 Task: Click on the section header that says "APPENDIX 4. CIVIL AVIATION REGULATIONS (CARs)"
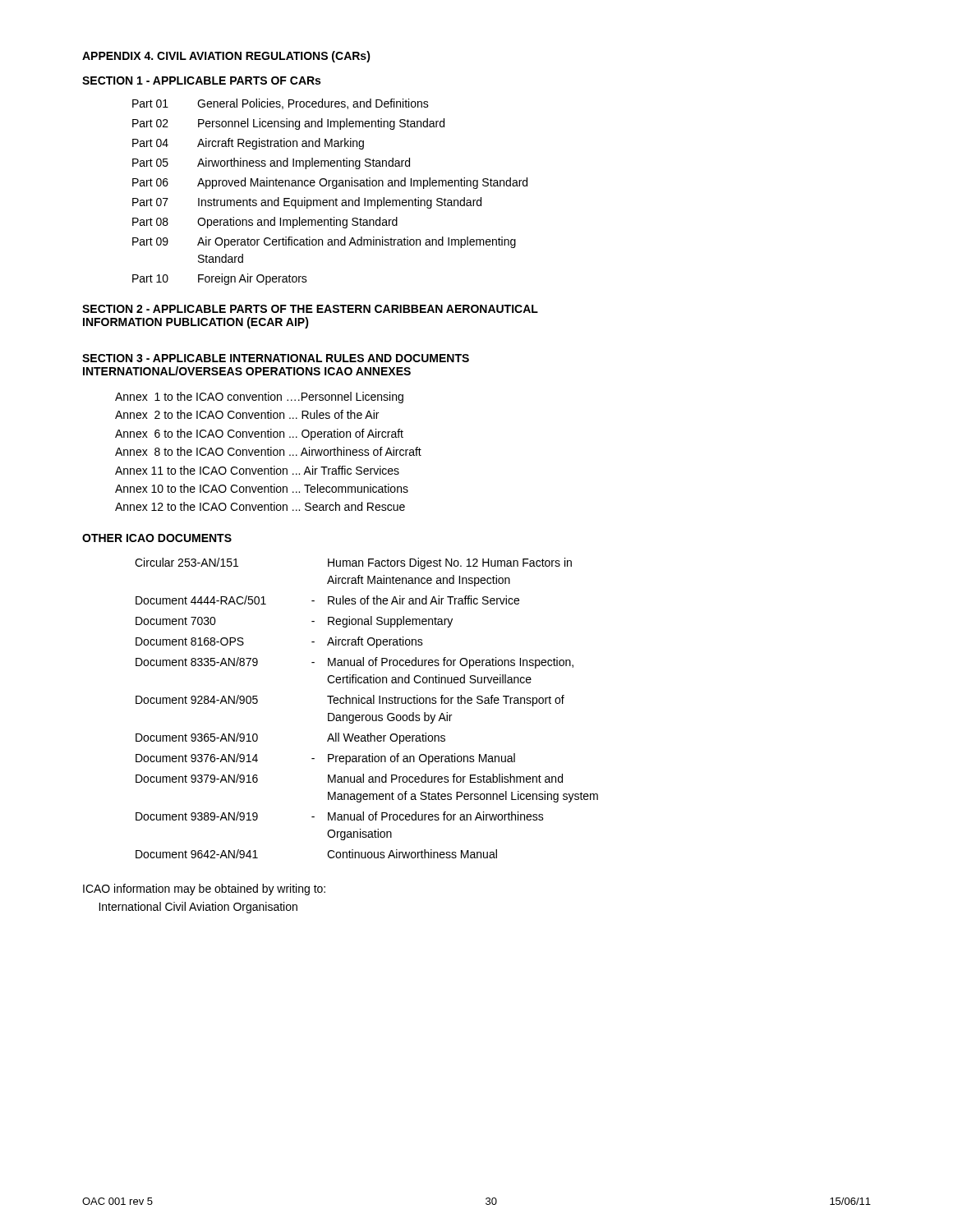coord(226,56)
